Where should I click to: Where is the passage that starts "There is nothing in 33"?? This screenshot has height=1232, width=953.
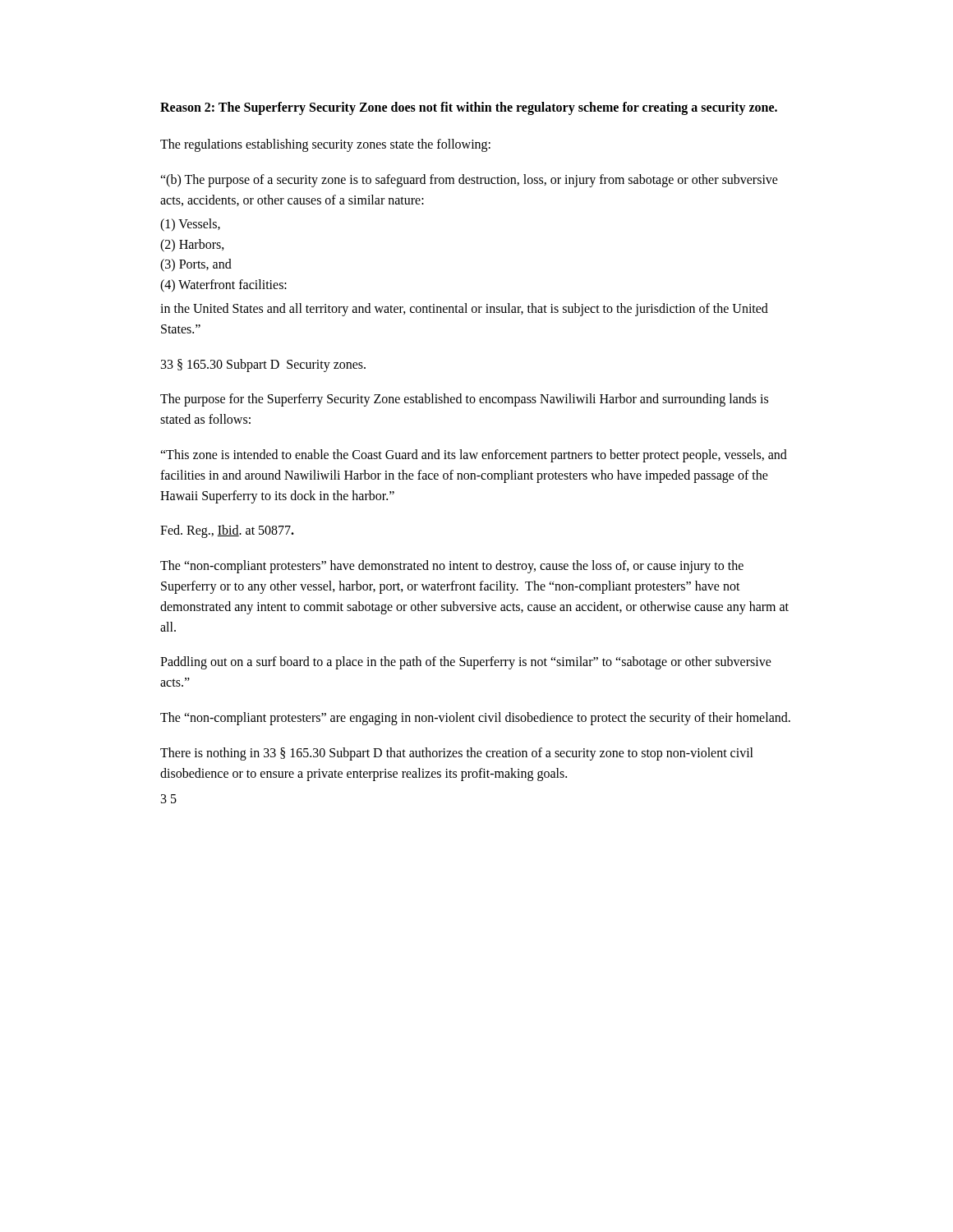tap(457, 763)
